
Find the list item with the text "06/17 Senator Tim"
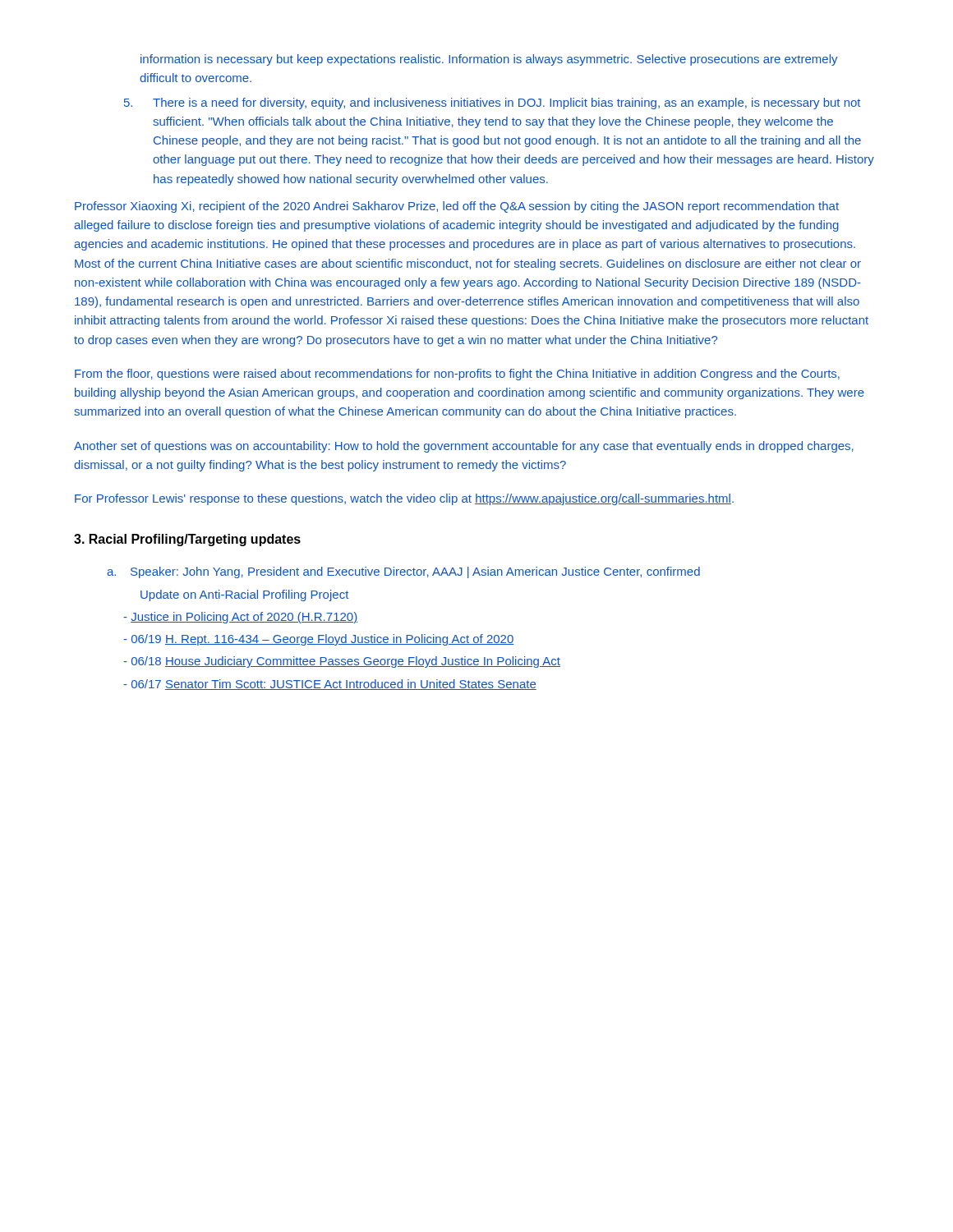pos(330,683)
